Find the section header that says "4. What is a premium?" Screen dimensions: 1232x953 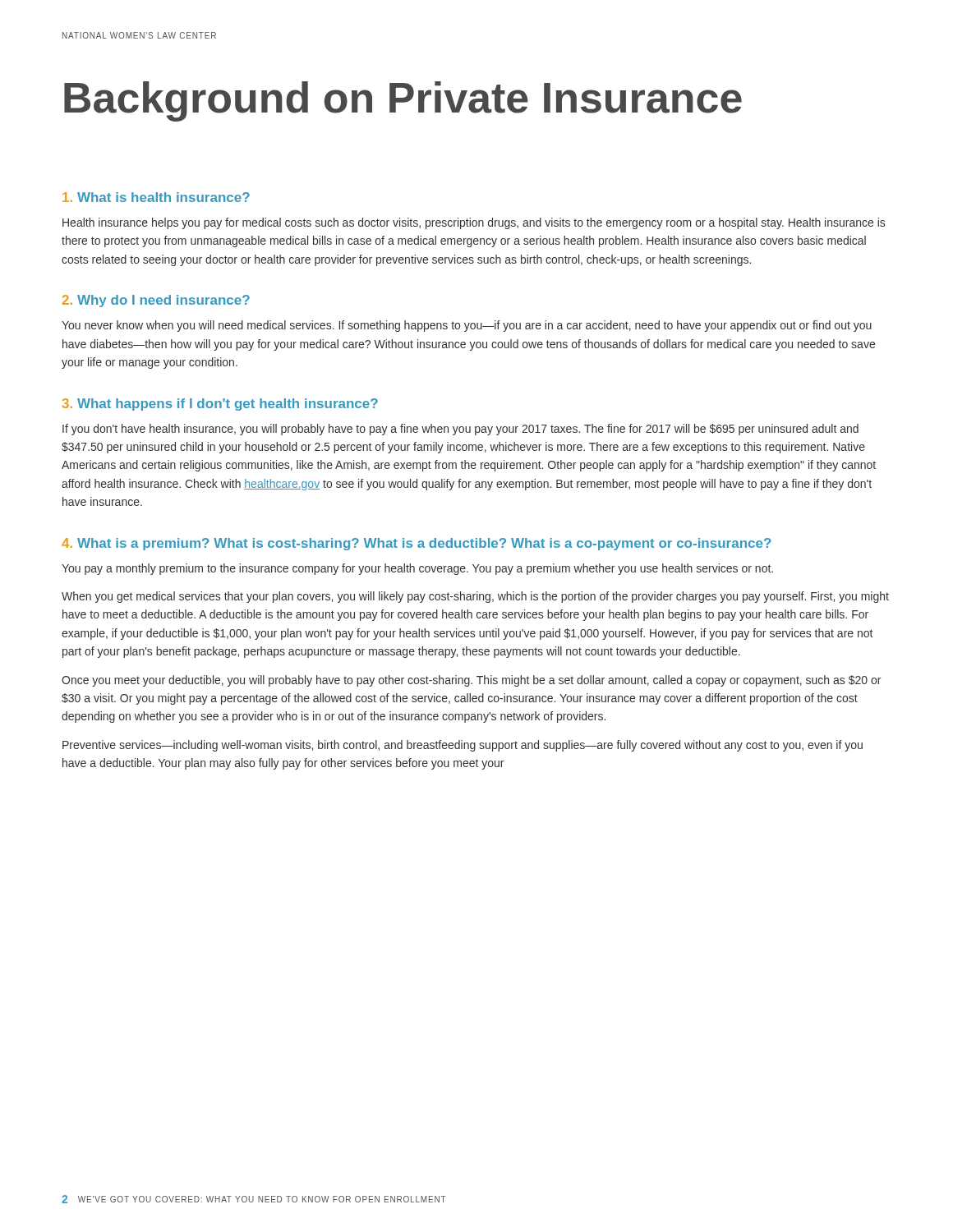pos(417,543)
